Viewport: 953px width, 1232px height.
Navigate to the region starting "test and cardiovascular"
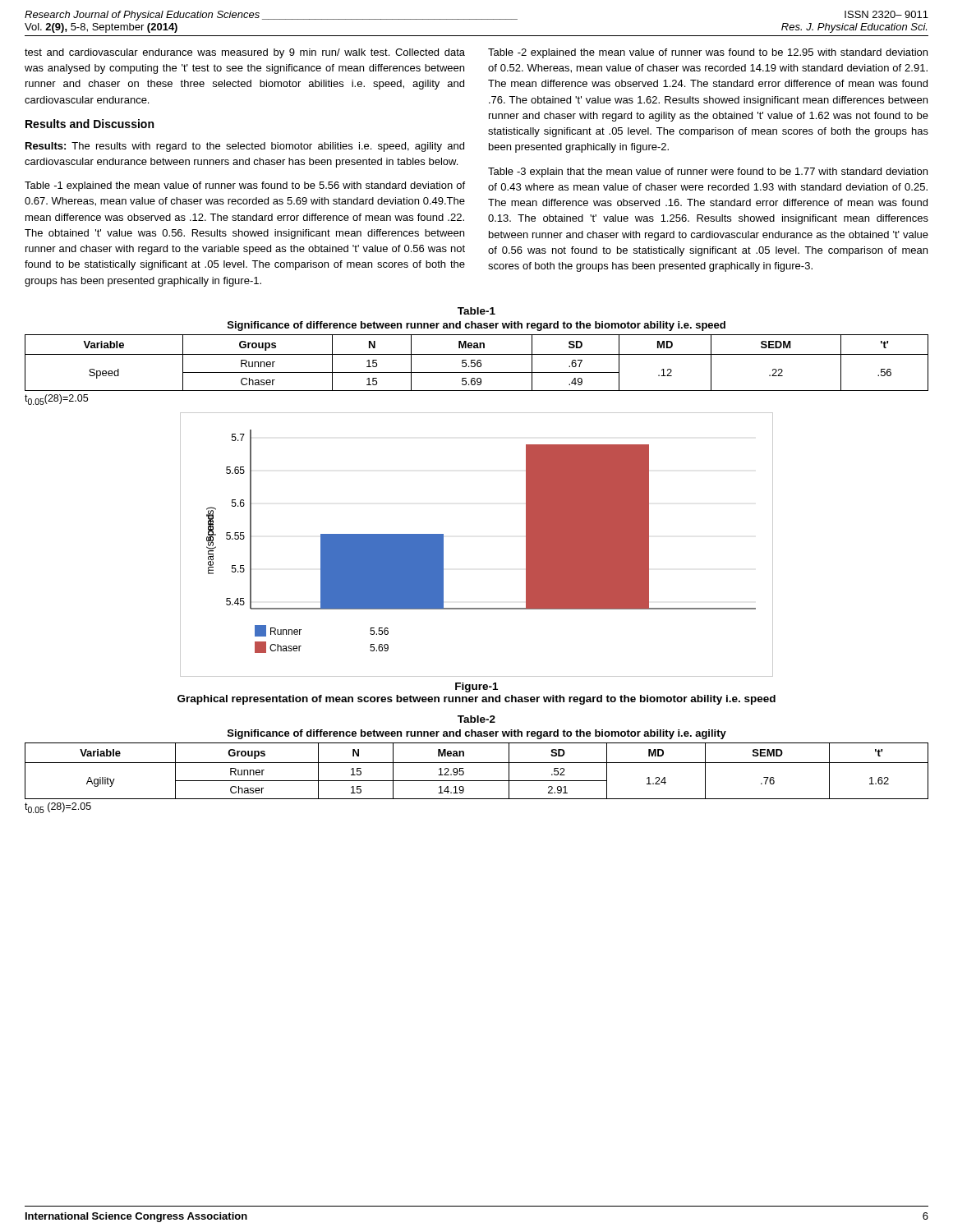[x=245, y=76]
